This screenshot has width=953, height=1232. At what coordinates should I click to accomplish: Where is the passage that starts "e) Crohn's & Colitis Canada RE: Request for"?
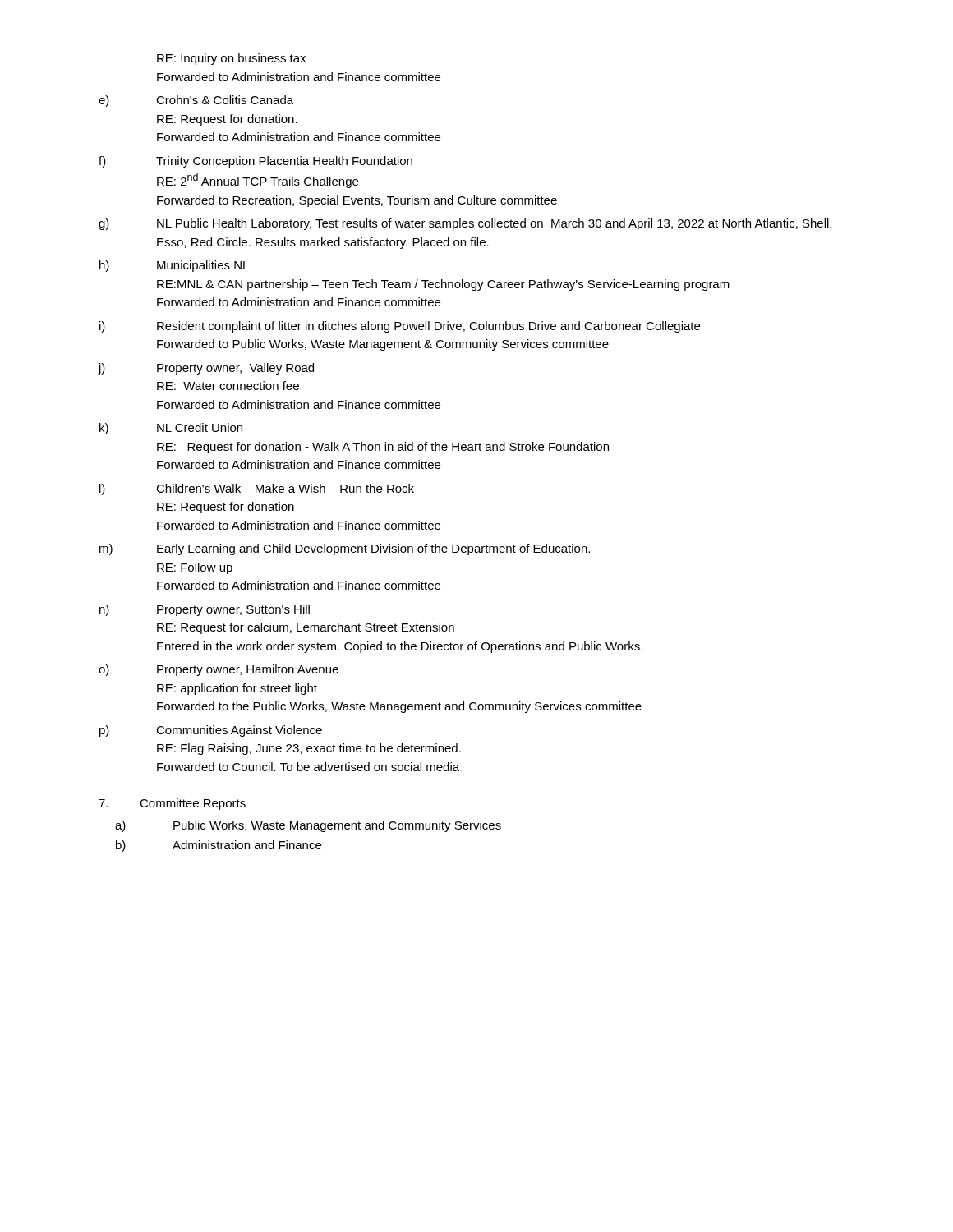click(x=196, y=101)
